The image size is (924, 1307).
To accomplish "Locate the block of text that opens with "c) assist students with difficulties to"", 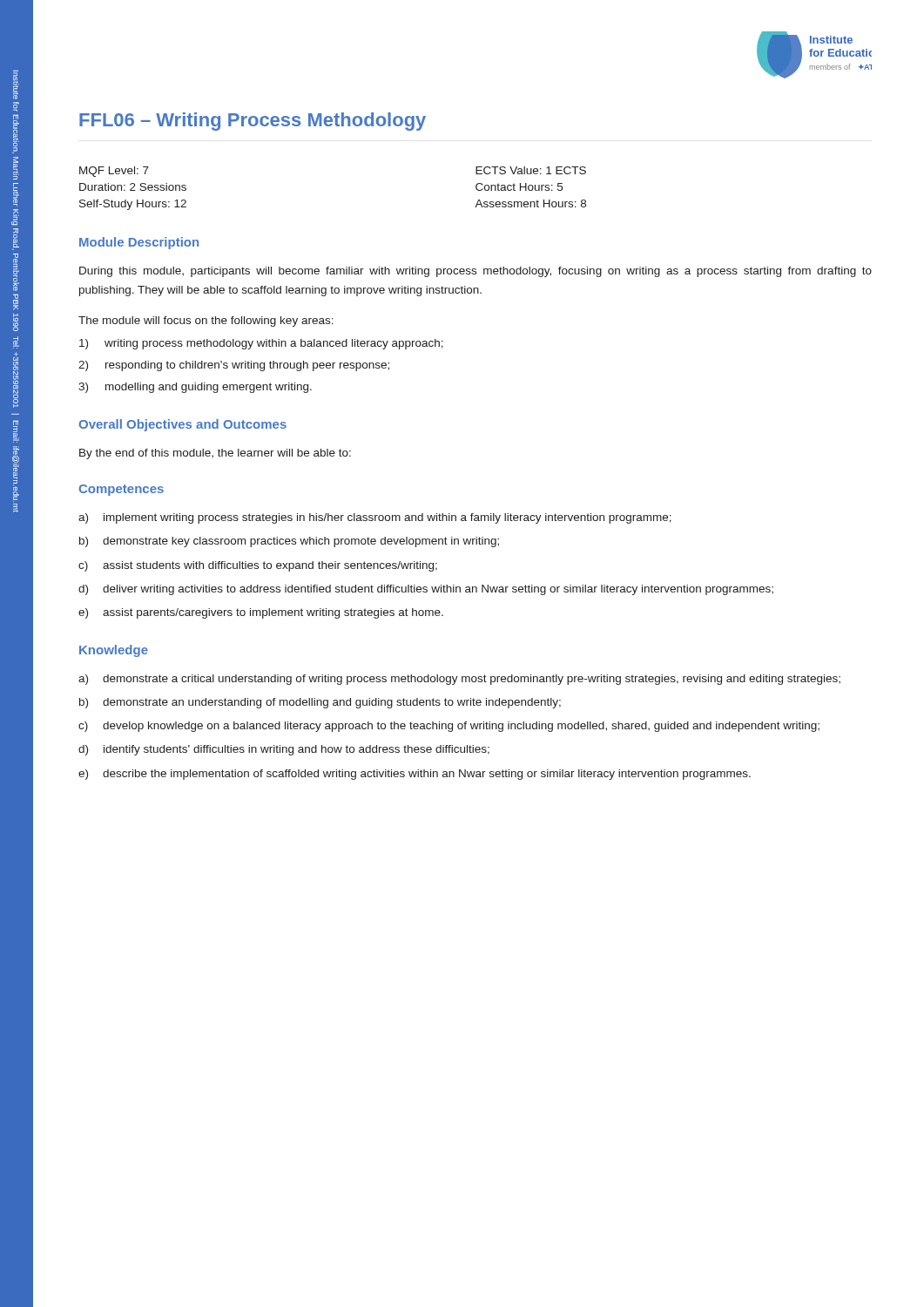I will click(x=258, y=566).
